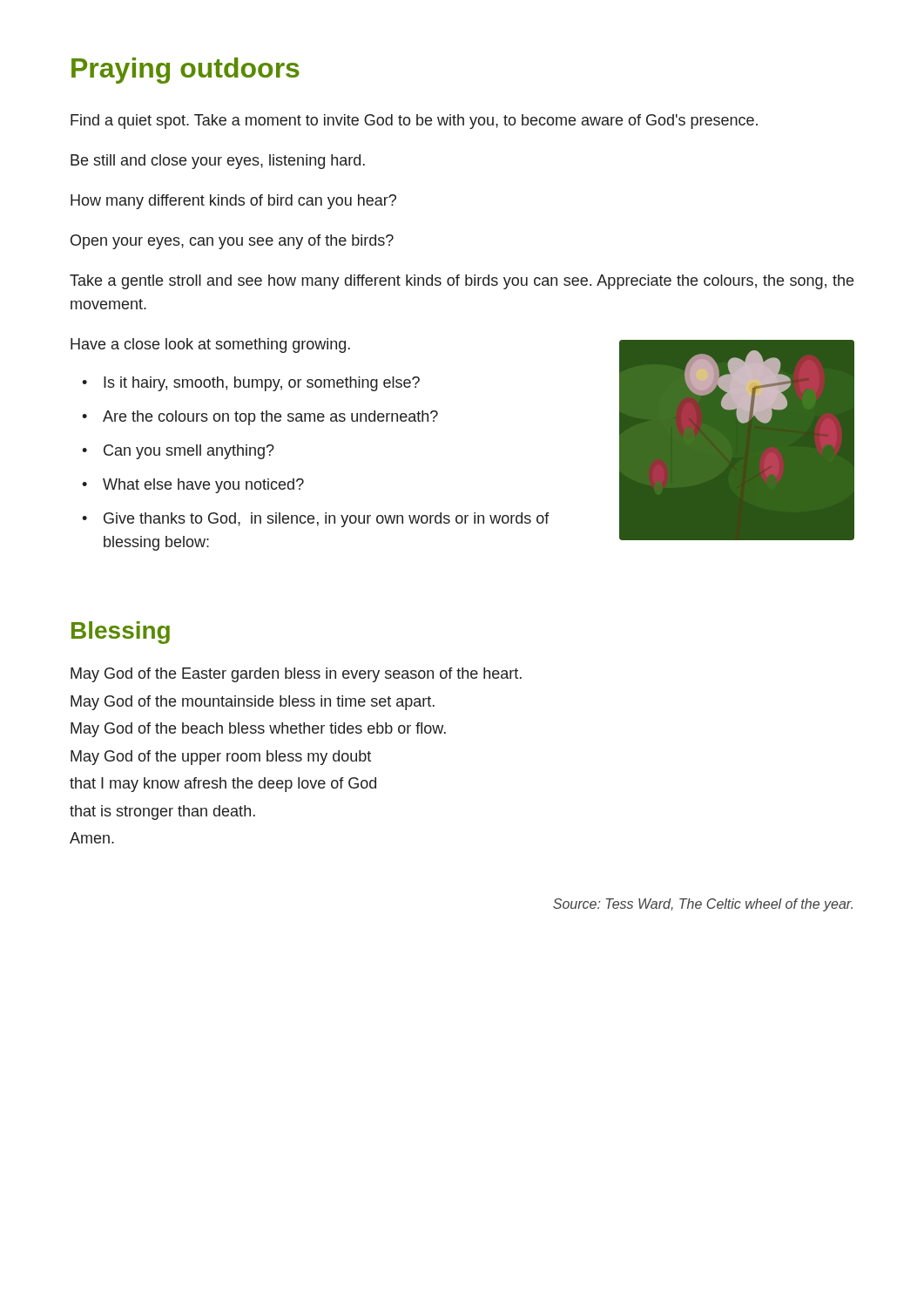Find the list item that says "Is it hairy, smooth, bumpy, or something"

[336, 383]
